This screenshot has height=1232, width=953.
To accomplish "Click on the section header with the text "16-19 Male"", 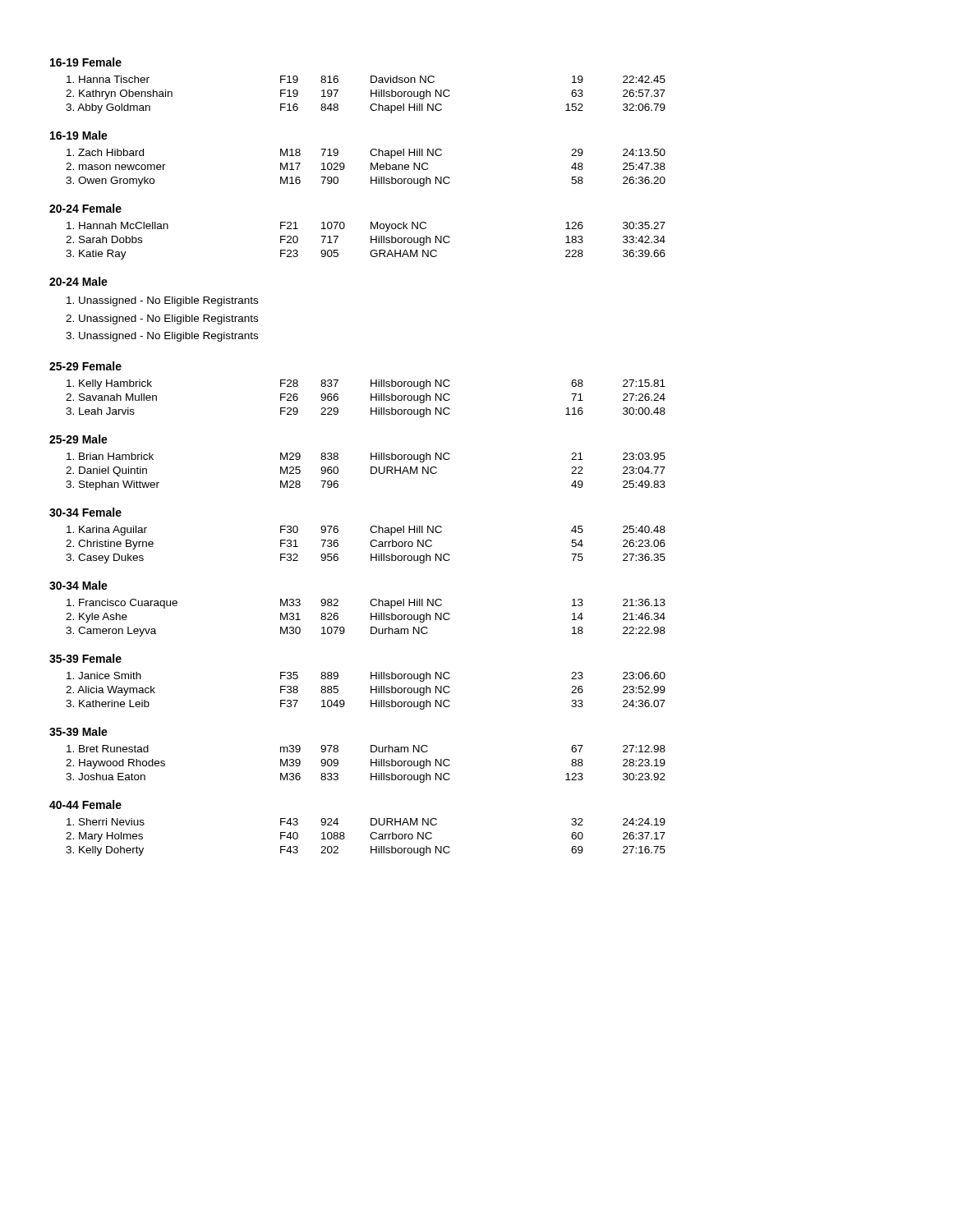I will [78, 136].
